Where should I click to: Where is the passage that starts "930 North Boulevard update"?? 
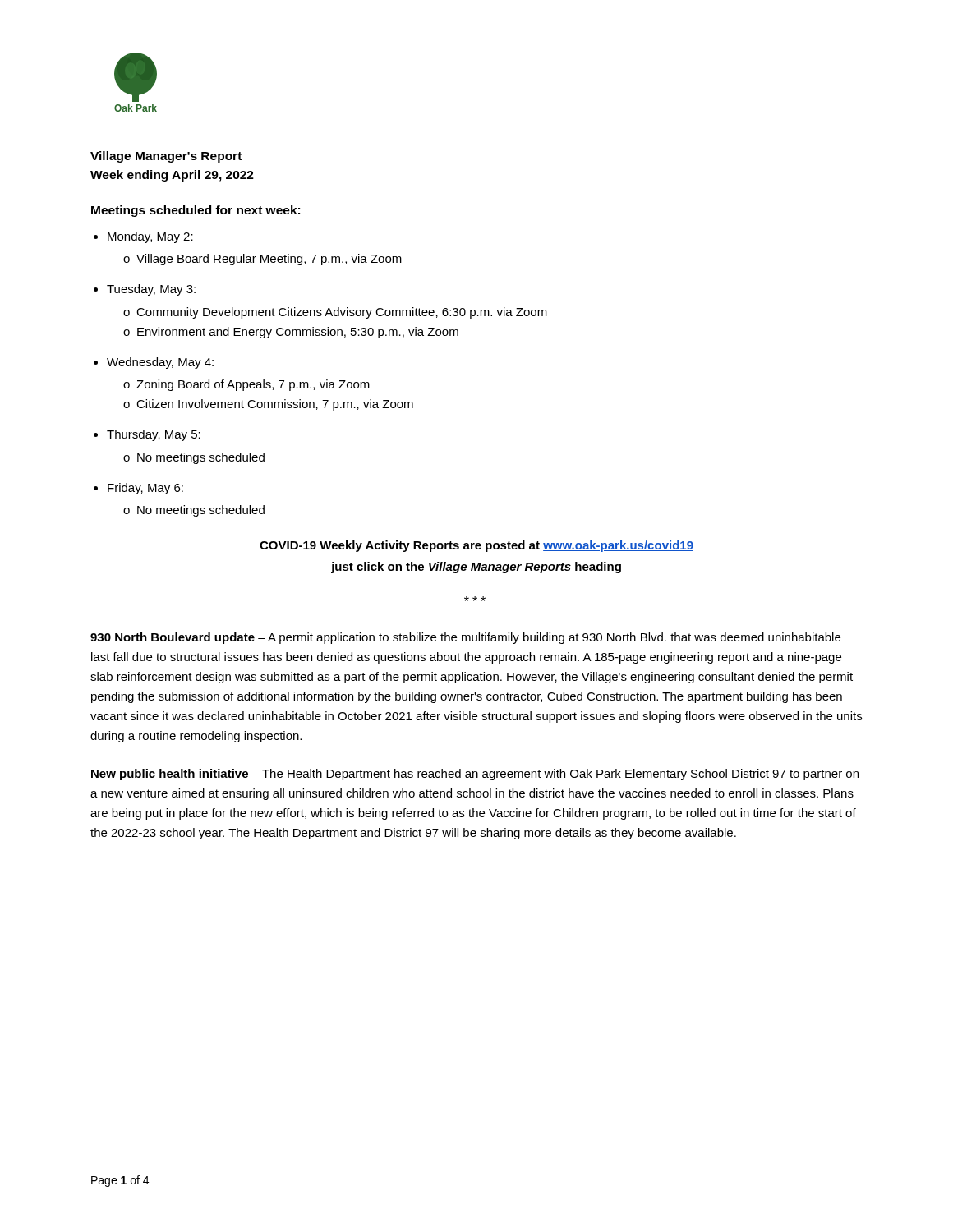tap(476, 686)
